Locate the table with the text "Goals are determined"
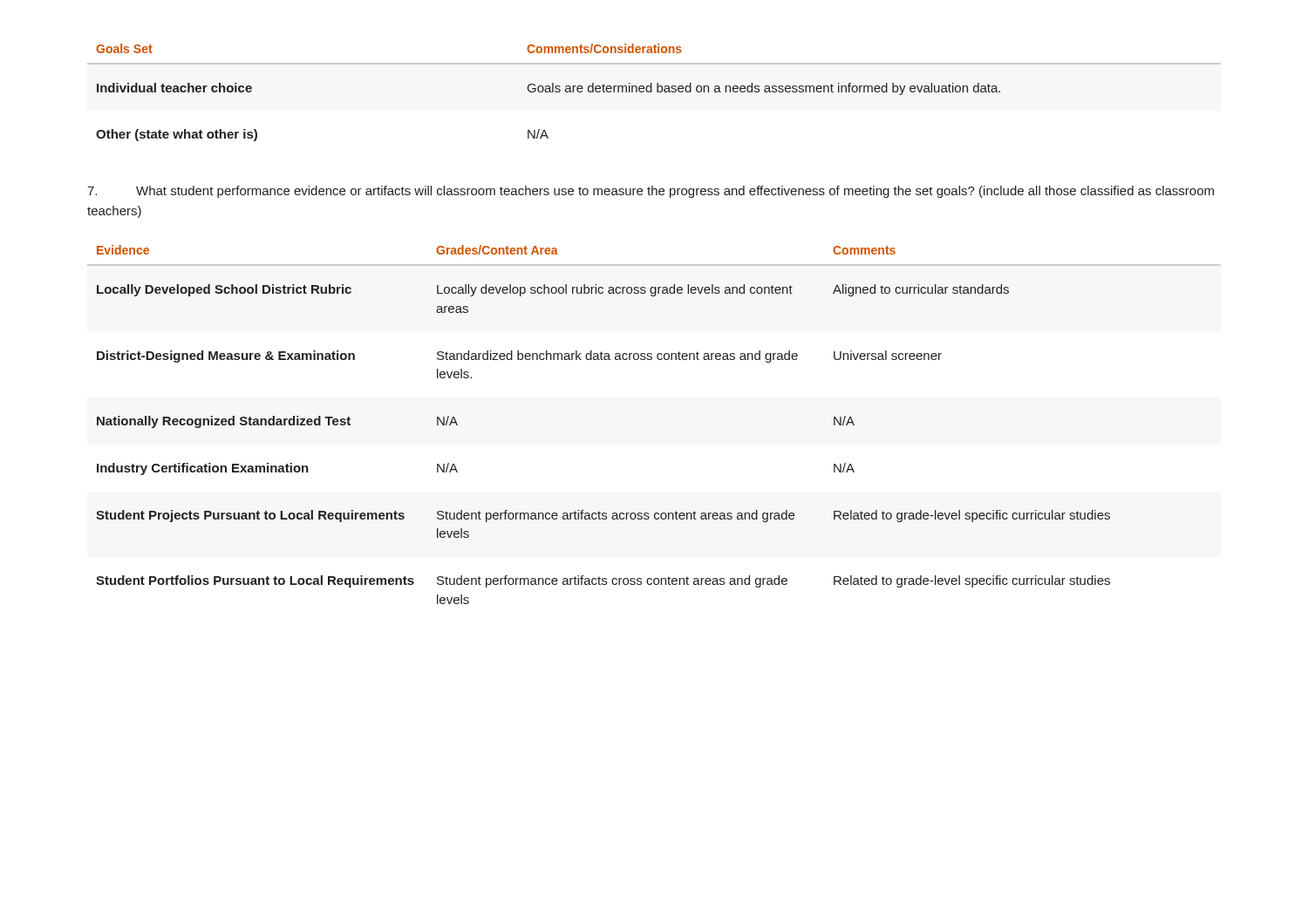The height and width of the screenshot is (924, 1308). tap(654, 96)
